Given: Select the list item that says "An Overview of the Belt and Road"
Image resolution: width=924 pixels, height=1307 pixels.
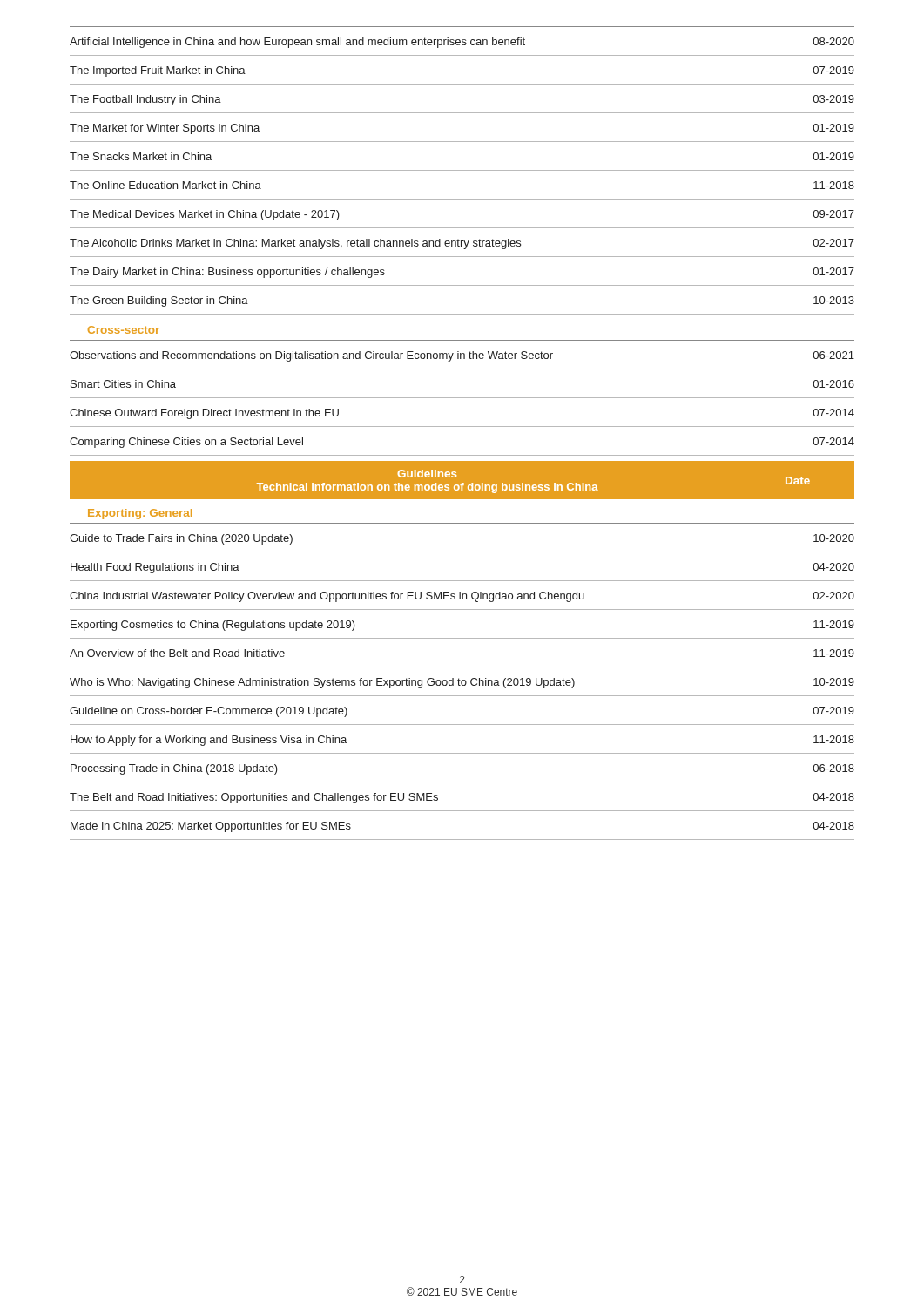Looking at the screenshot, I should point(176,653).
